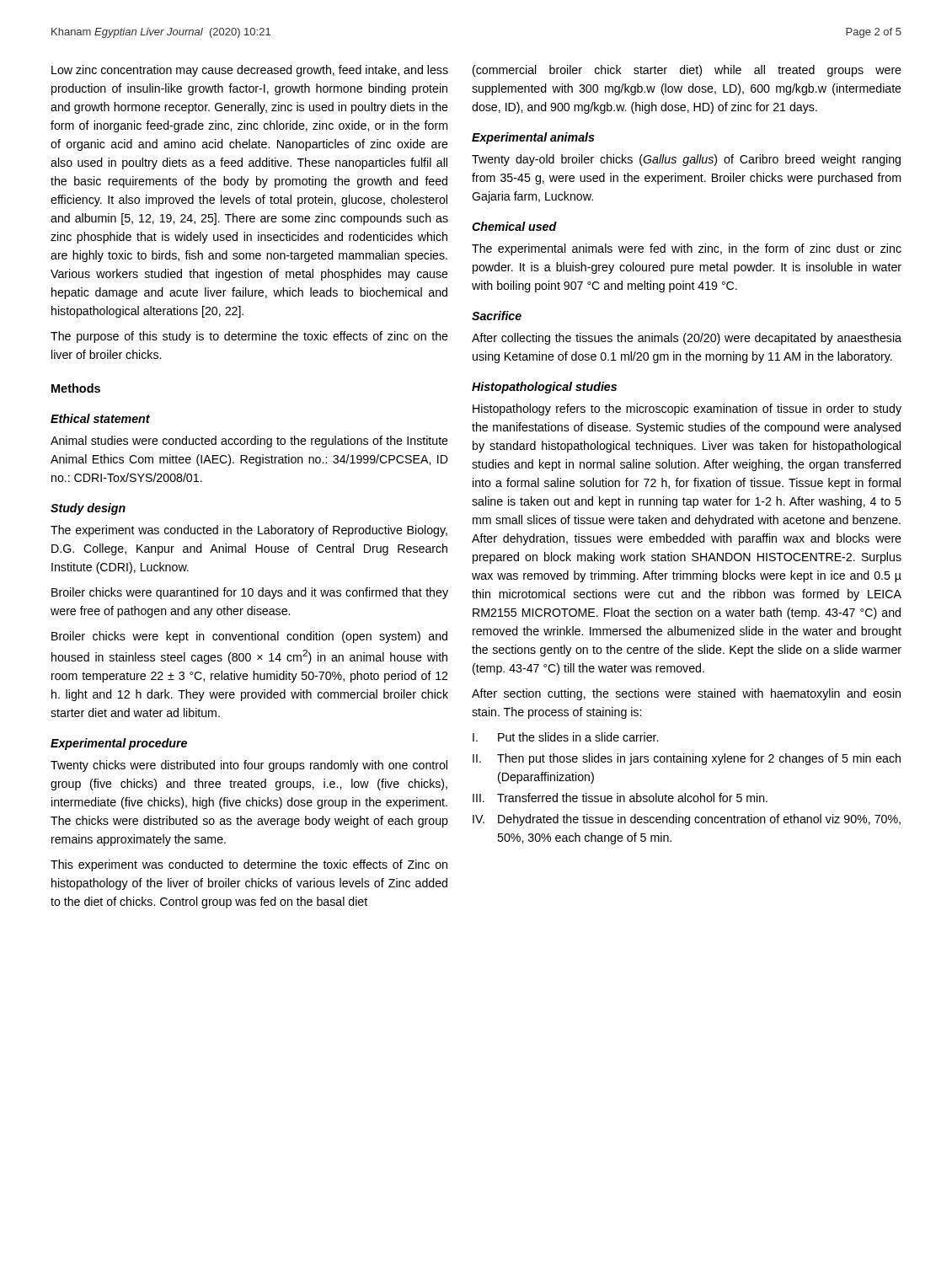Find the text starting "Histopathology refers to"
Image resolution: width=952 pixels, height=1264 pixels.
click(687, 538)
